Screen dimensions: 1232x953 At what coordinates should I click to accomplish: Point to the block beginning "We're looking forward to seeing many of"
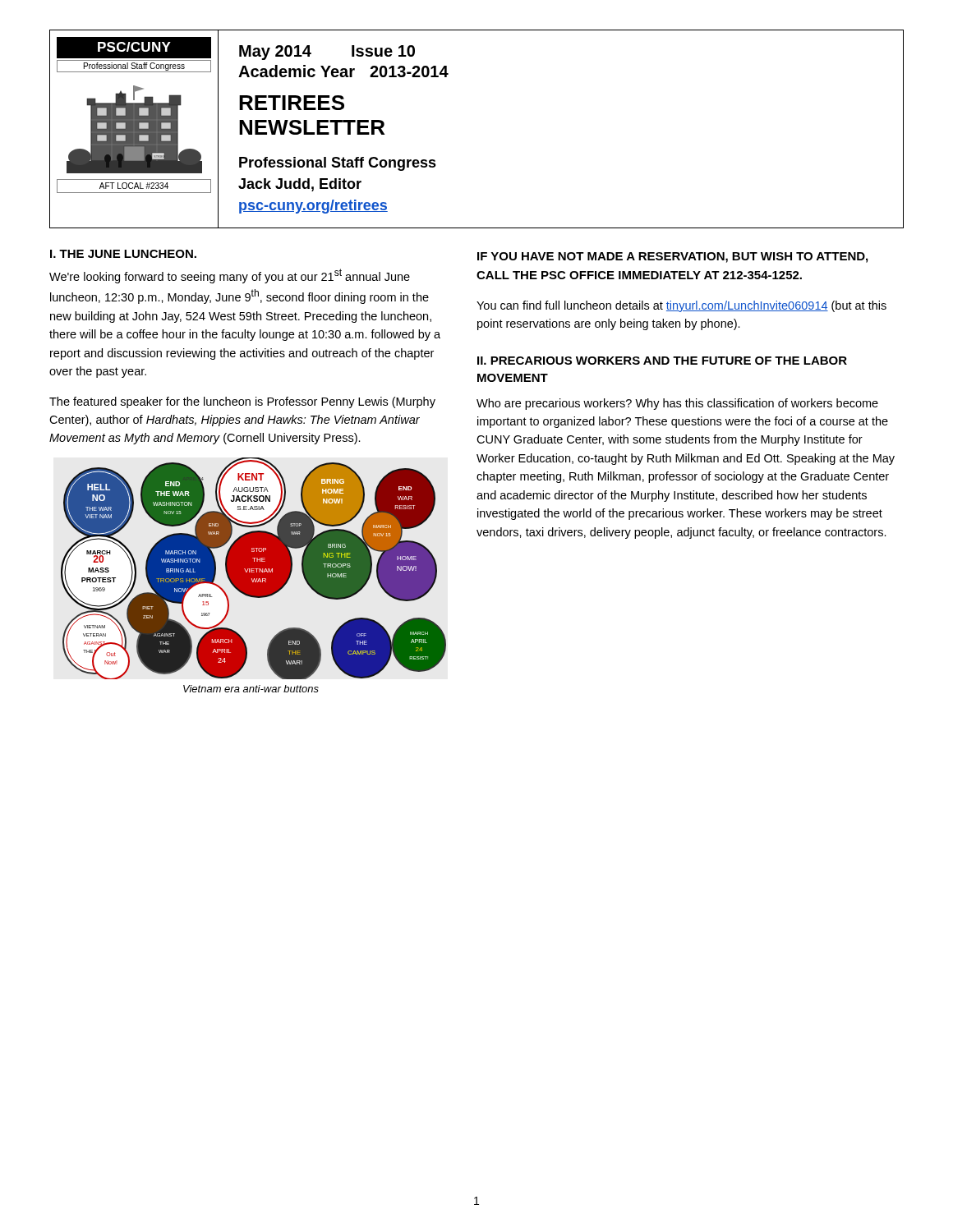pos(245,322)
